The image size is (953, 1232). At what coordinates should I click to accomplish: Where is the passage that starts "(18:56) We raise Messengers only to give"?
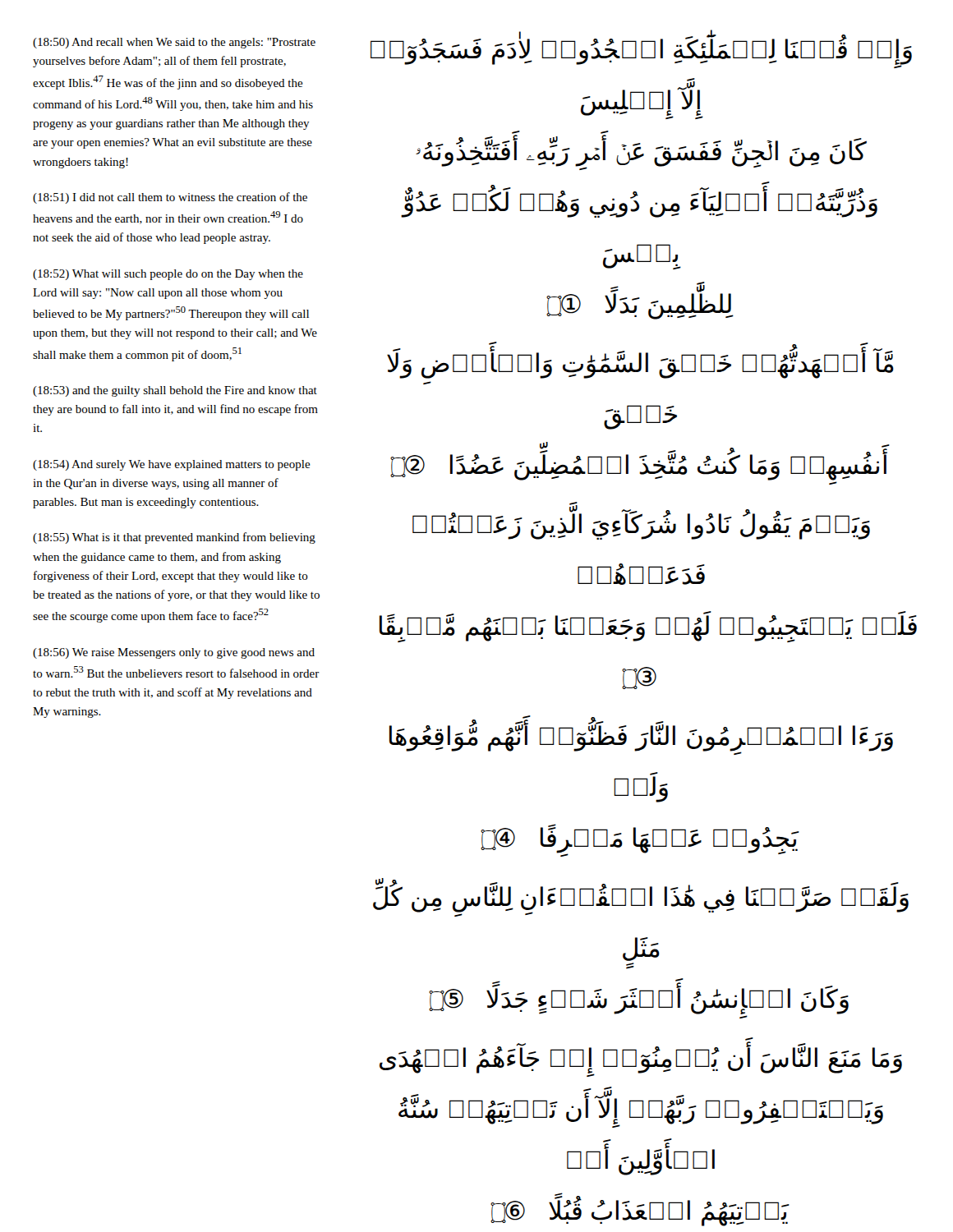coord(176,682)
